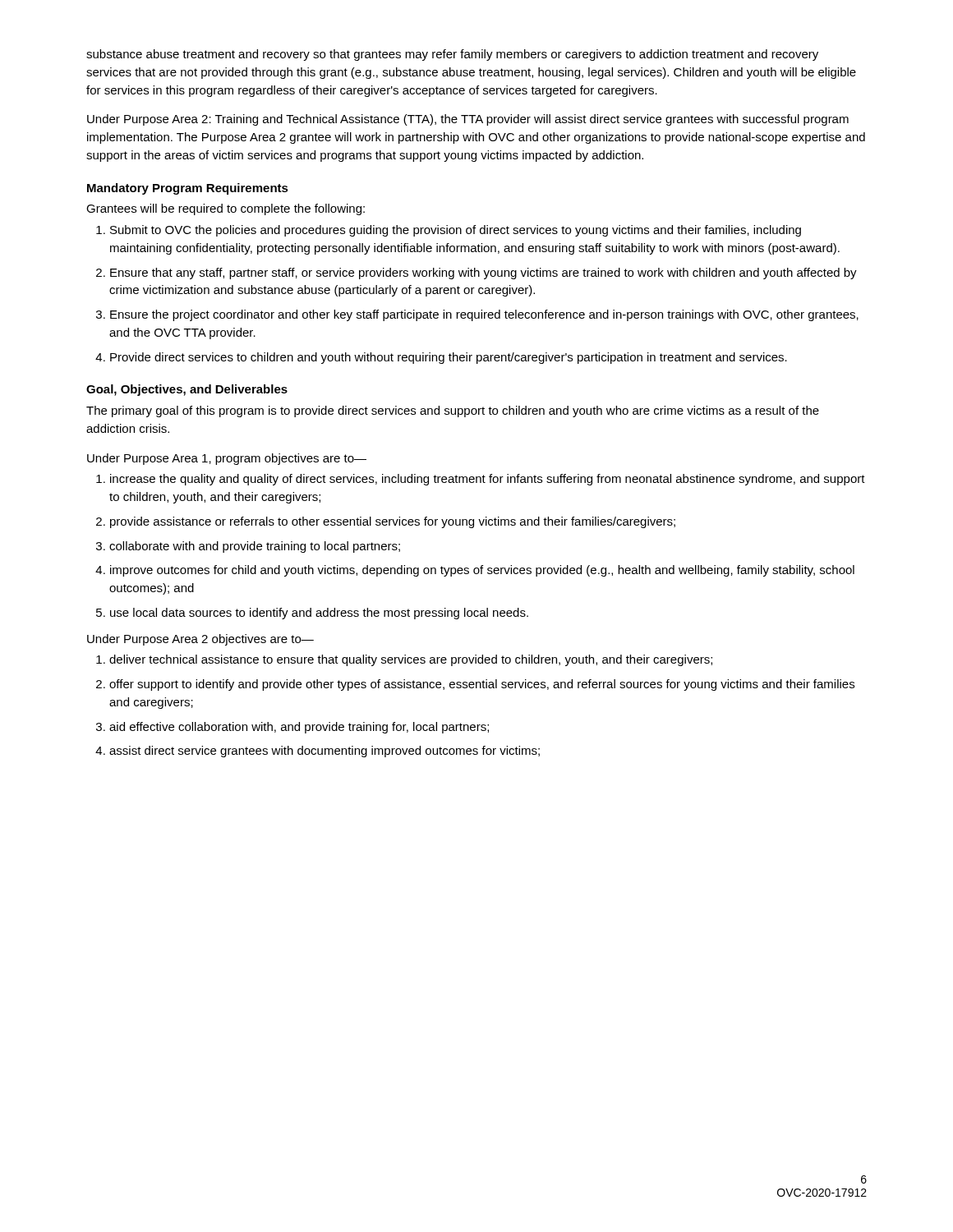Point to the block beginning "increase the quality and quality of direct"
Image resolution: width=953 pixels, height=1232 pixels.
tap(487, 488)
